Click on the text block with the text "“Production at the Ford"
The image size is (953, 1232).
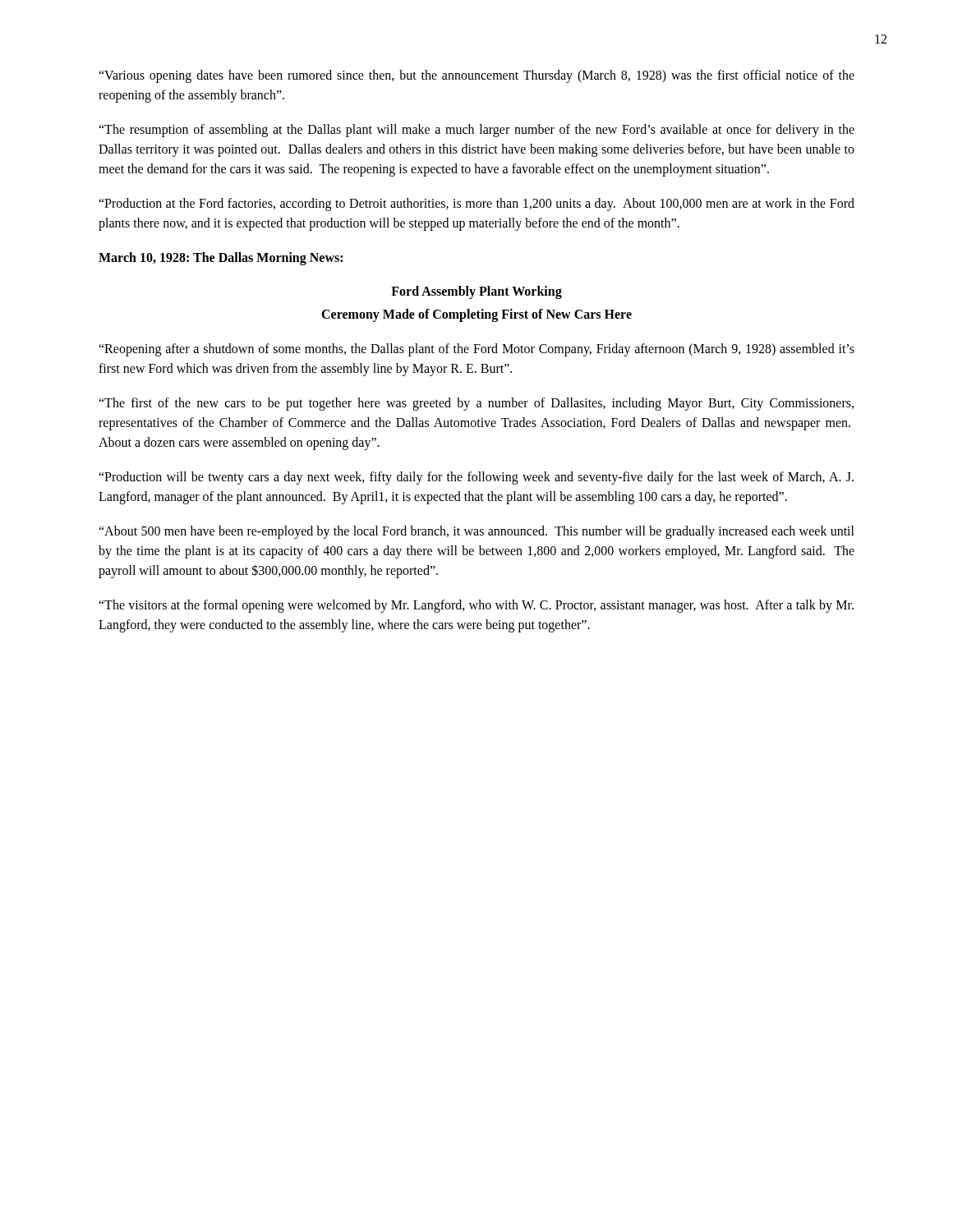click(x=476, y=213)
